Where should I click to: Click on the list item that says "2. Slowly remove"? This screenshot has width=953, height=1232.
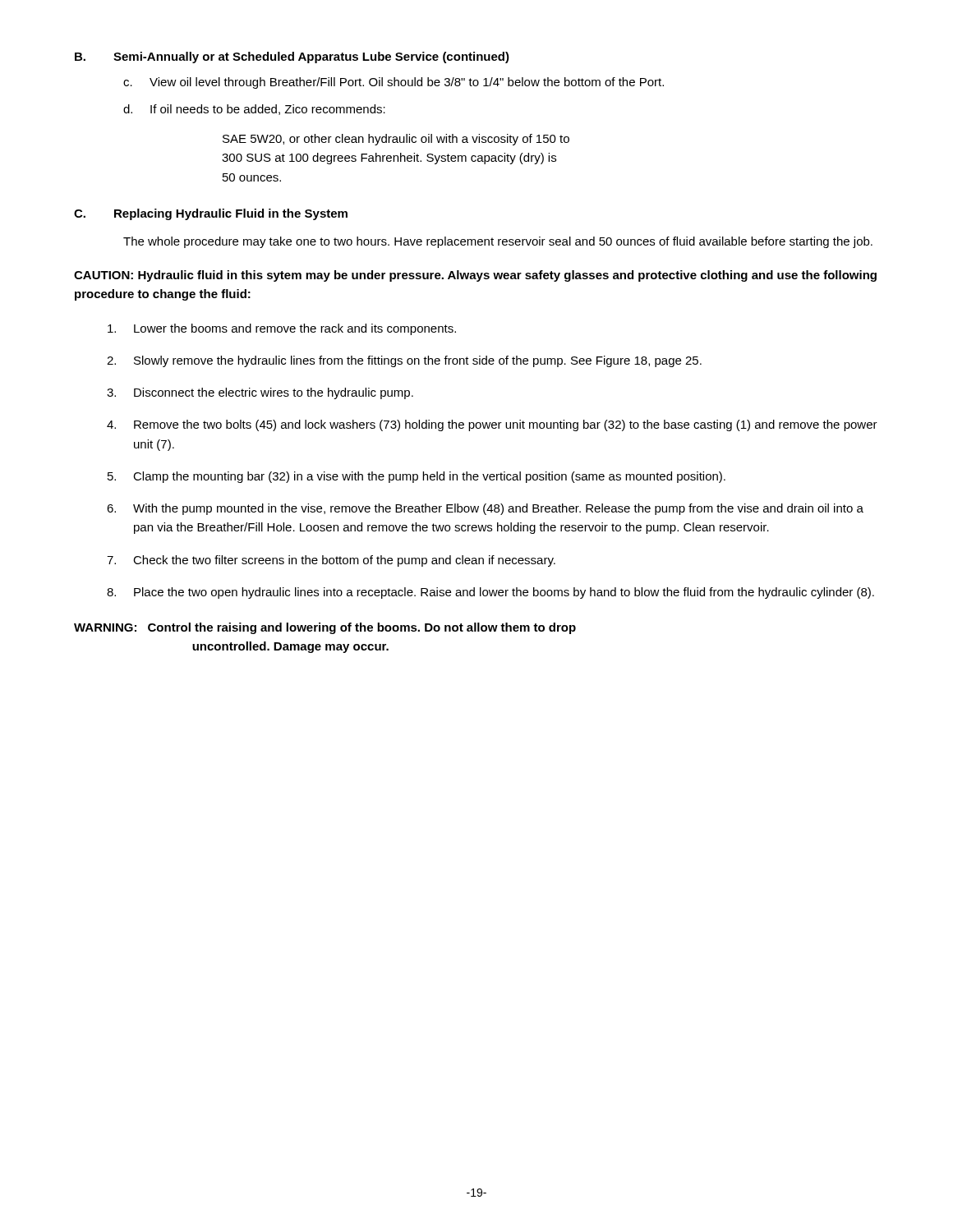click(493, 360)
